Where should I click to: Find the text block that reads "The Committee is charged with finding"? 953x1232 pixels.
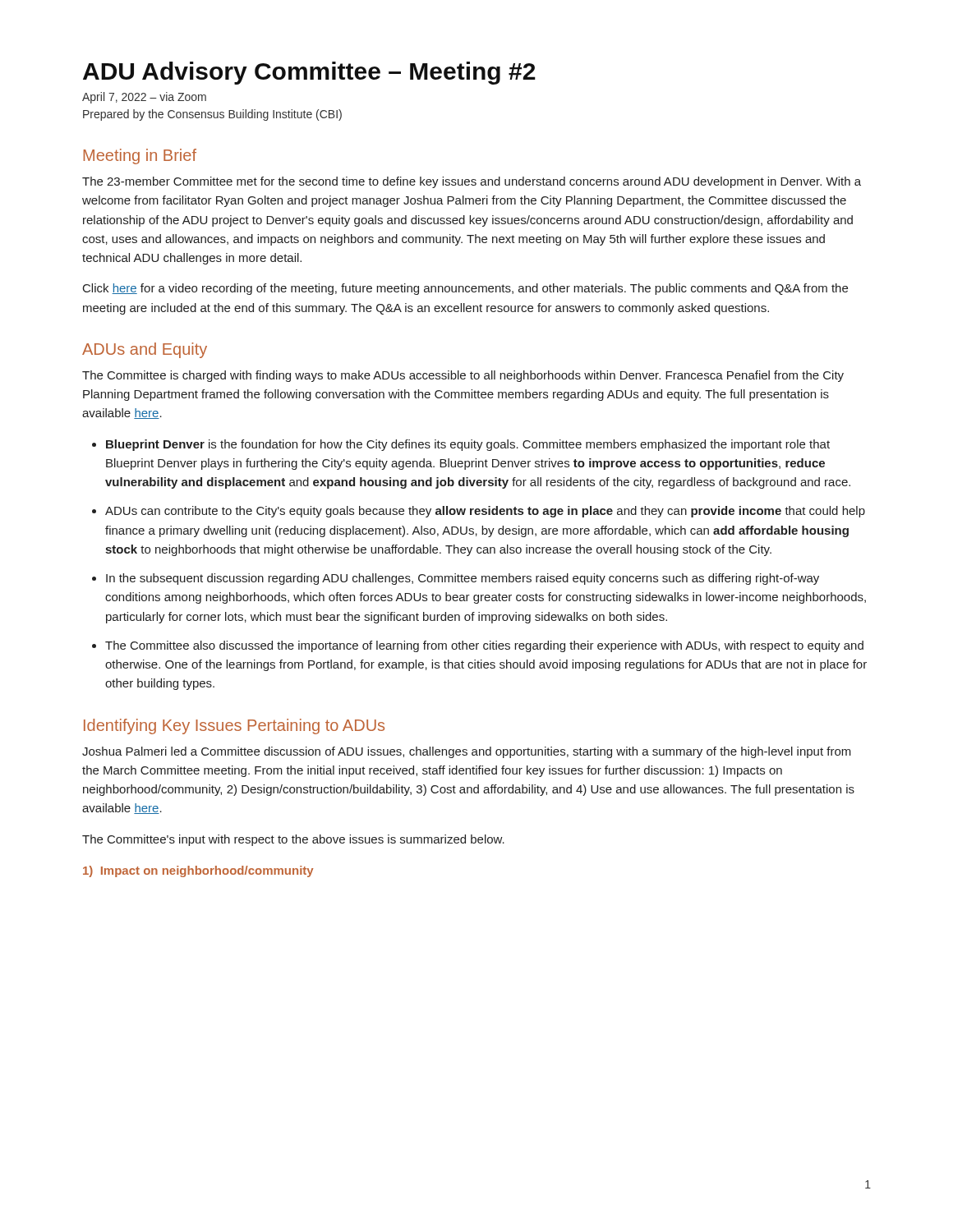(x=476, y=394)
